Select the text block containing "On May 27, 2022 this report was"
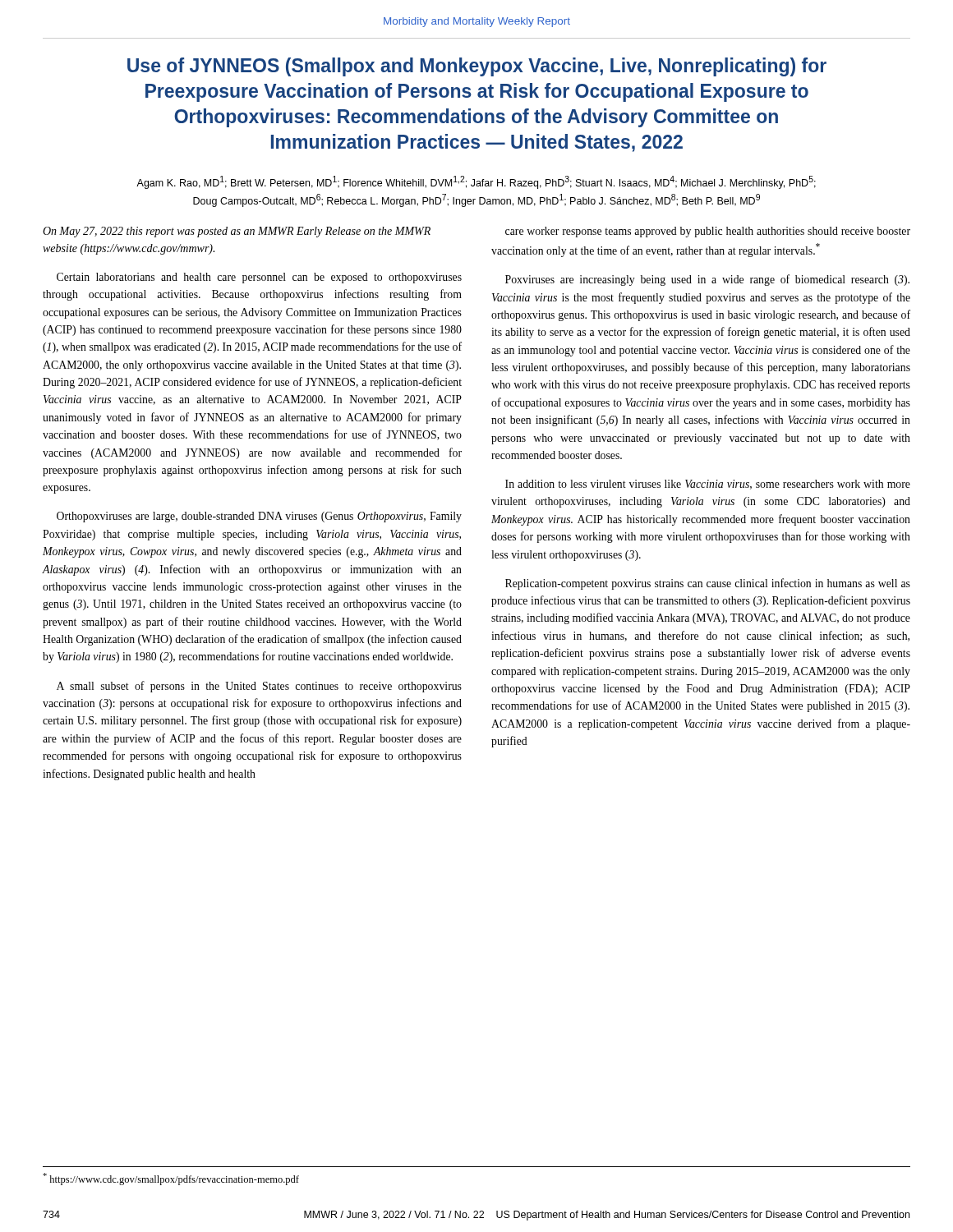The image size is (953, 1232). [x=237, y=240]
